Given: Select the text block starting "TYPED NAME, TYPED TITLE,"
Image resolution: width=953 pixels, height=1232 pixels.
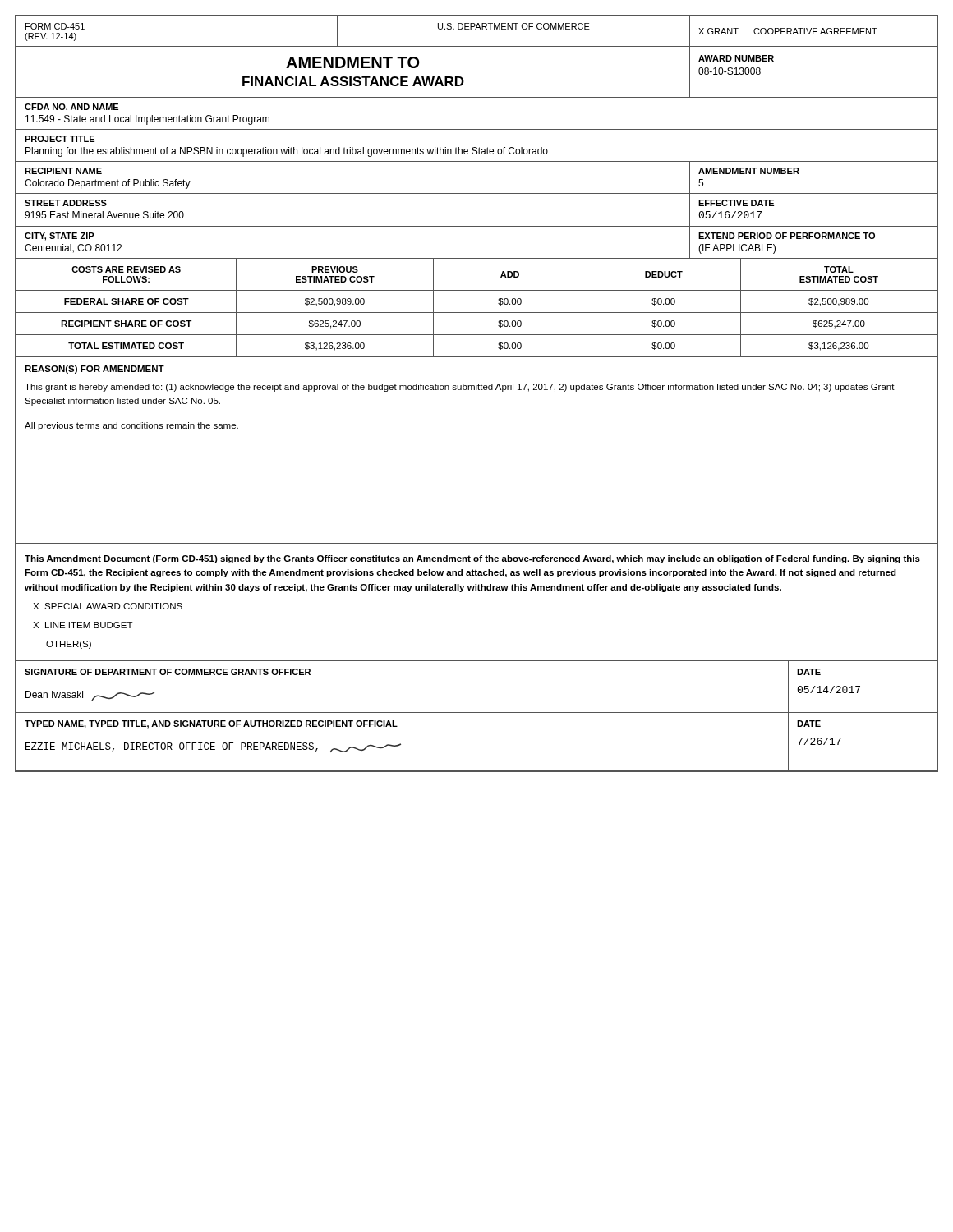Looking at the screenshot, I should click(402, 739).
